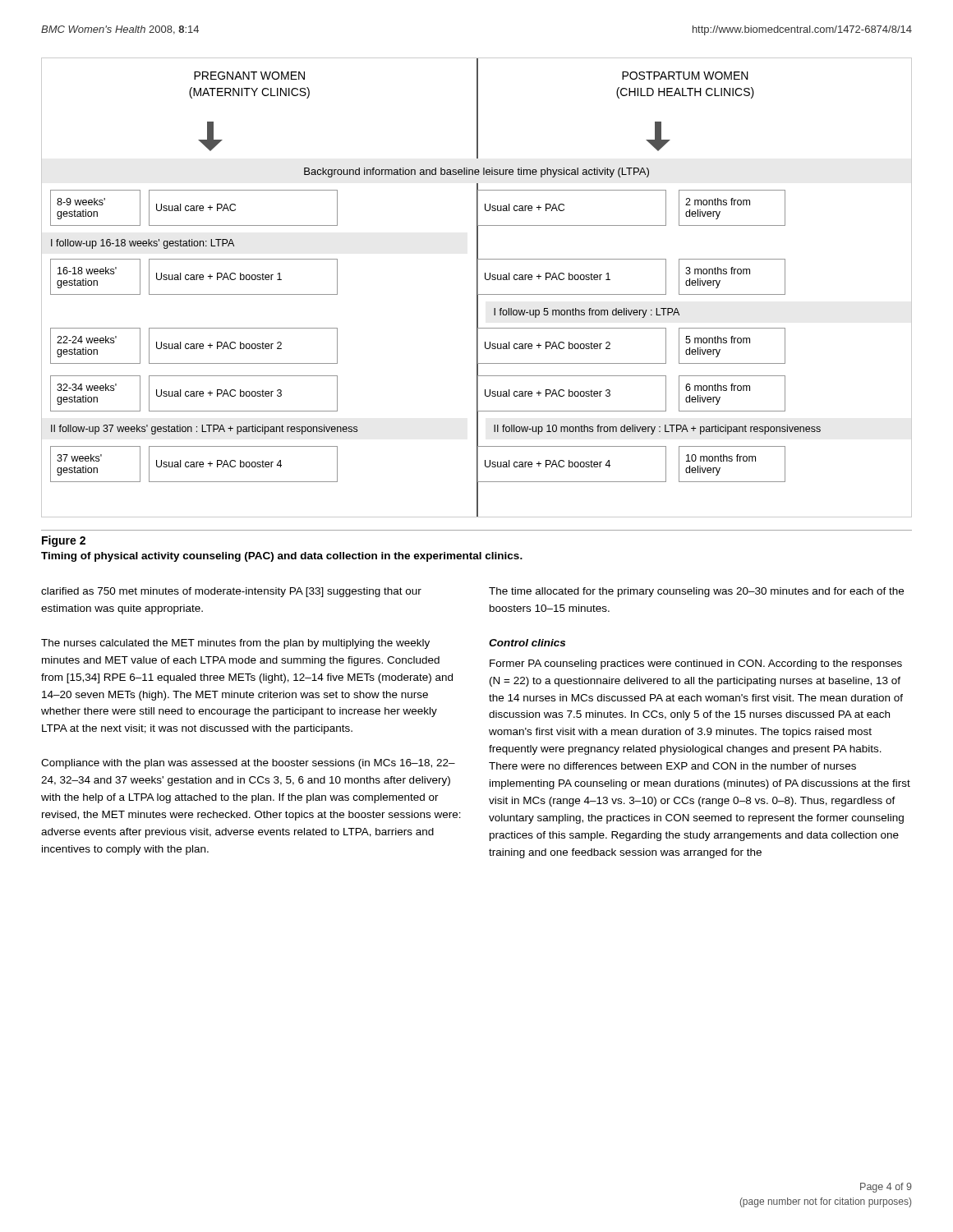Image resolution: width=953 pixels, height=1232 pixels.
Task: Point to the passage starting "The time allocated for the"
Action: click(697, 600)
